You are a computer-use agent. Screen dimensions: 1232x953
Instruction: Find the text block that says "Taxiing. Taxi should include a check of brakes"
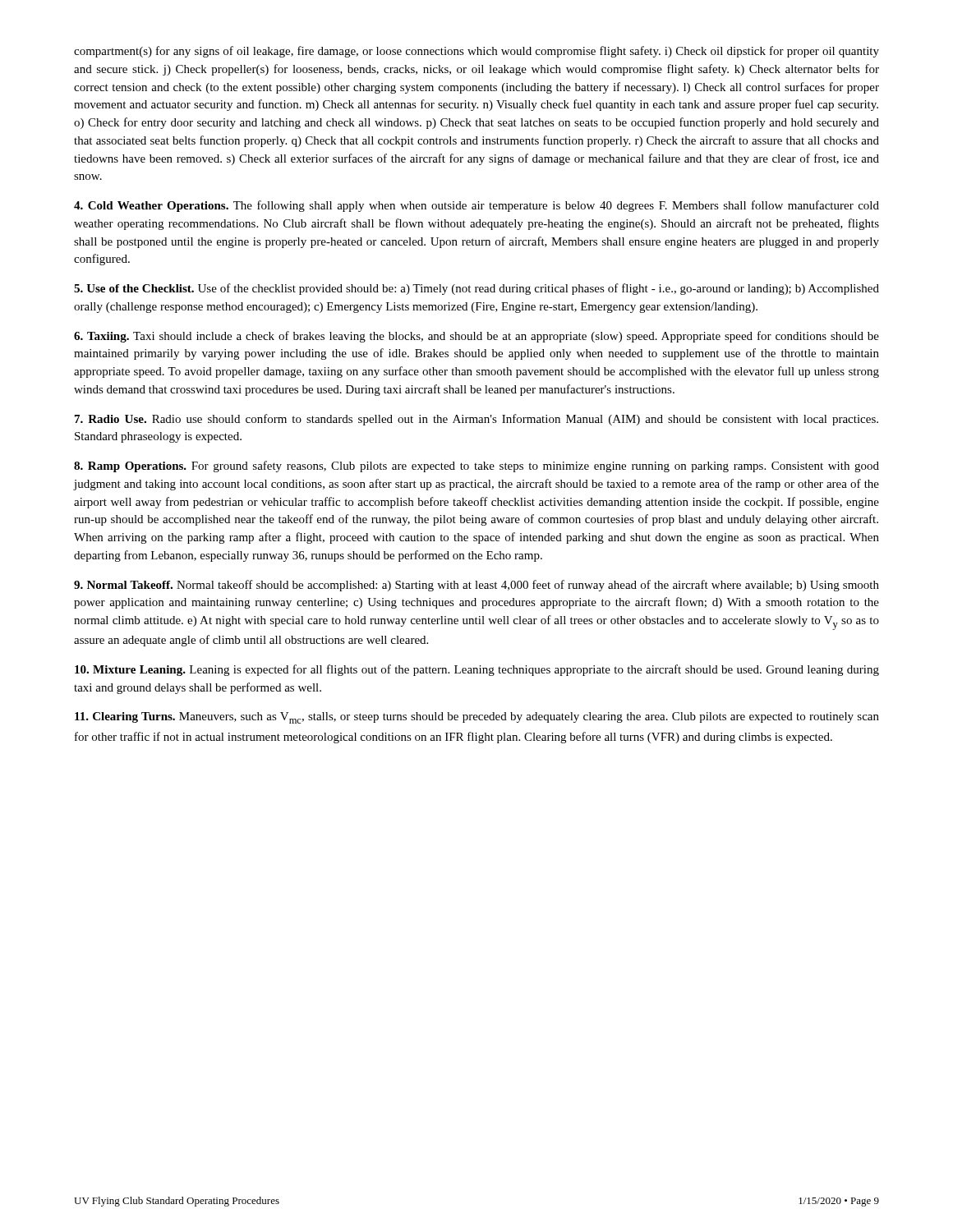click(x=476, y=362)
